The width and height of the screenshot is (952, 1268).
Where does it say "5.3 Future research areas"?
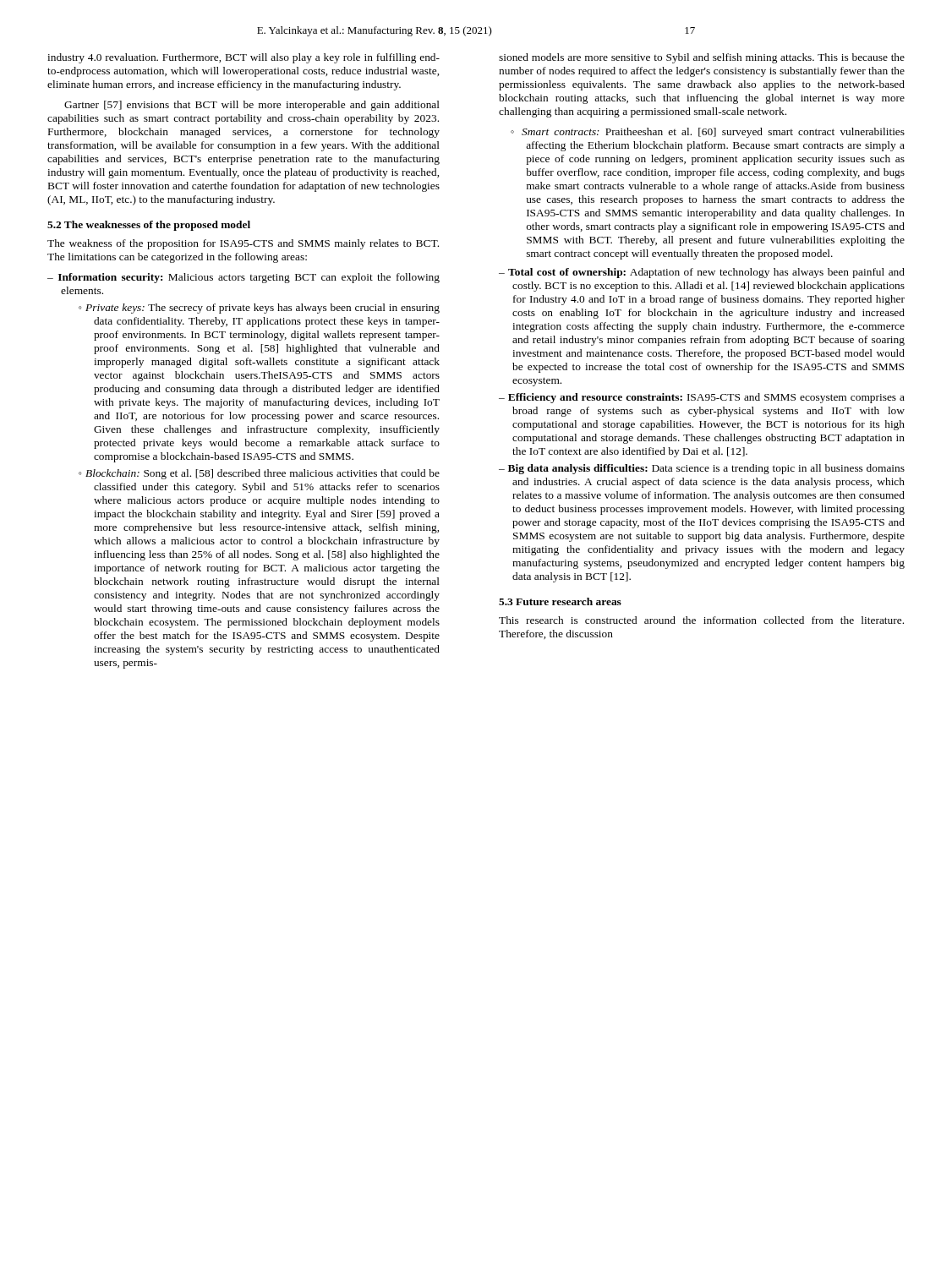pos(560,601)
